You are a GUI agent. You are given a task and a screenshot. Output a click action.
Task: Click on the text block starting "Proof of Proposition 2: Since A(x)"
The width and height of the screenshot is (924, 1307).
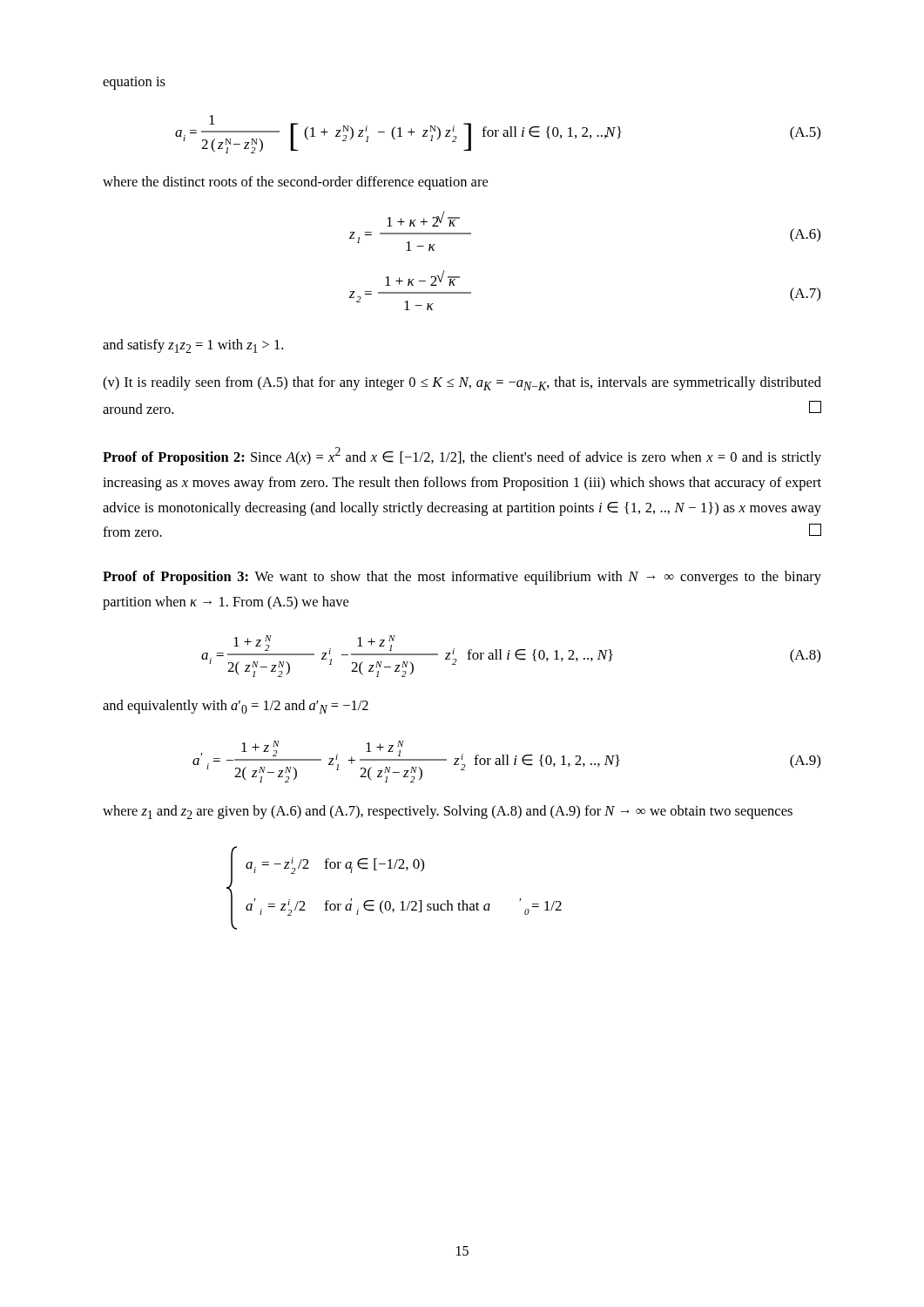click(462, 493)
